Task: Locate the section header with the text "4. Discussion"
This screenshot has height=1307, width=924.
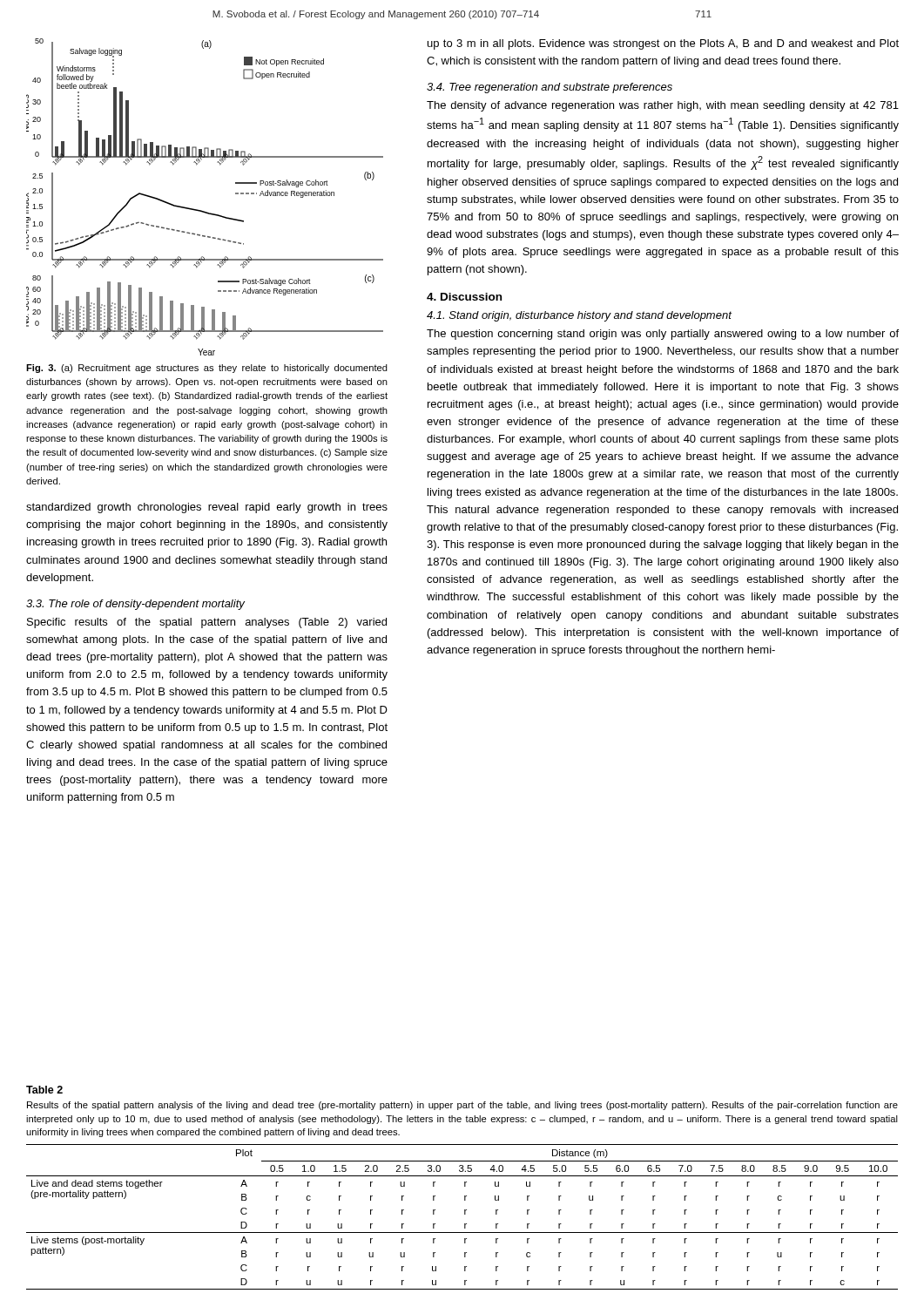Action: pos(465,297)
